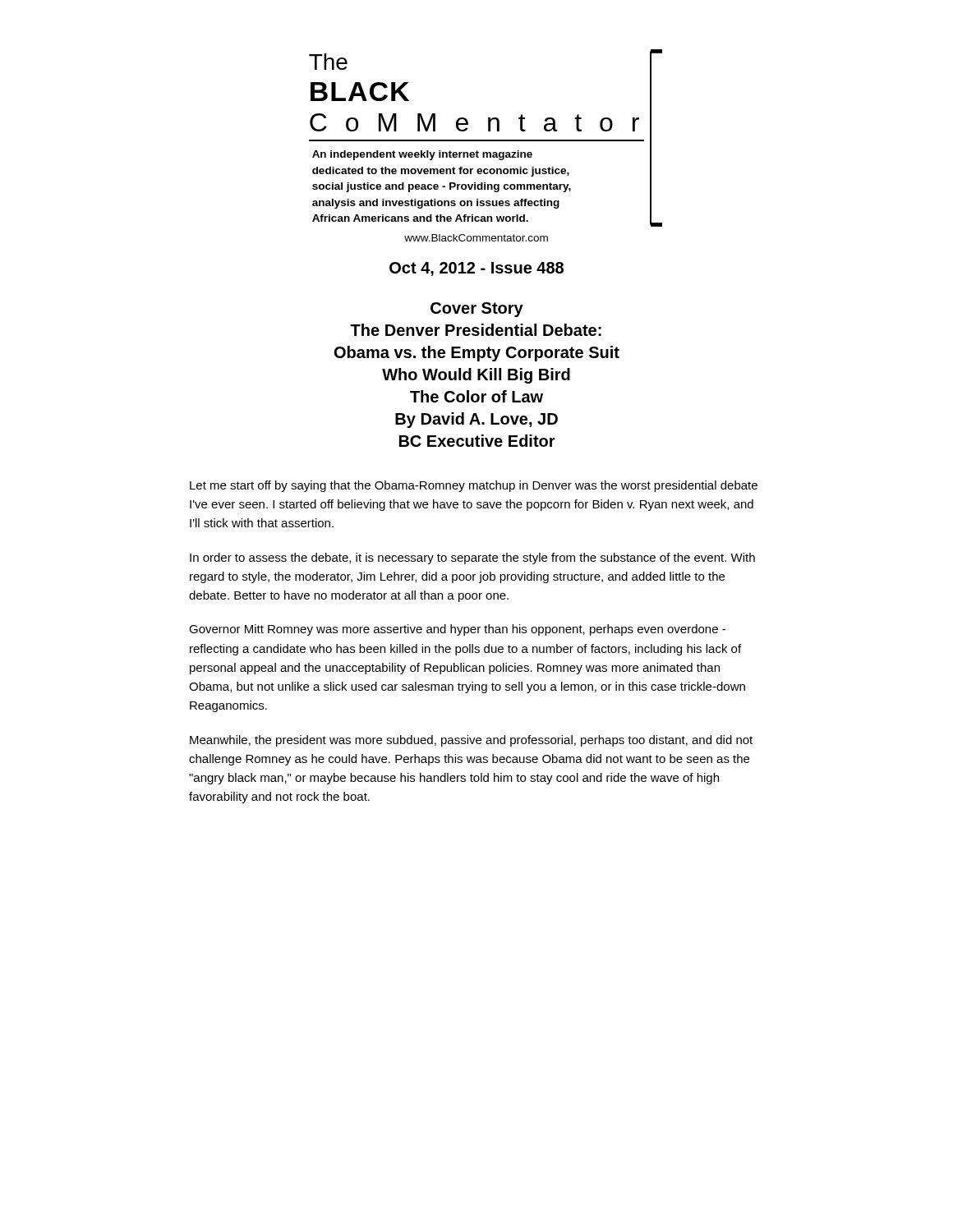Viewport: 953px width, 1232px height.
Task: Click on the text starting "Cover Story The"
Action: (x=476, y=375)
